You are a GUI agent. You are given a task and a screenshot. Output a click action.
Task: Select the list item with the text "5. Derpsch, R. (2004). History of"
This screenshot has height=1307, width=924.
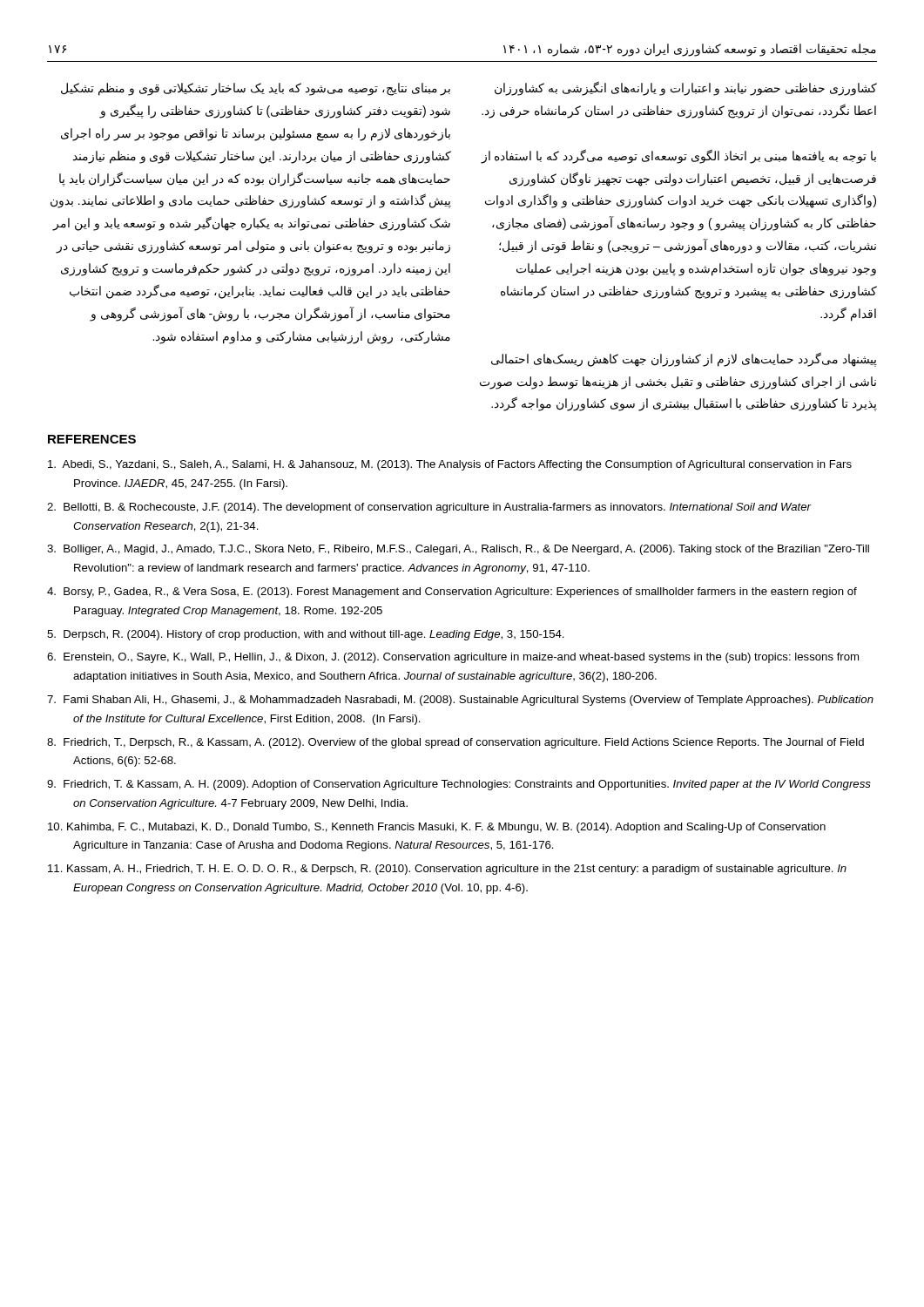[306, 634]
